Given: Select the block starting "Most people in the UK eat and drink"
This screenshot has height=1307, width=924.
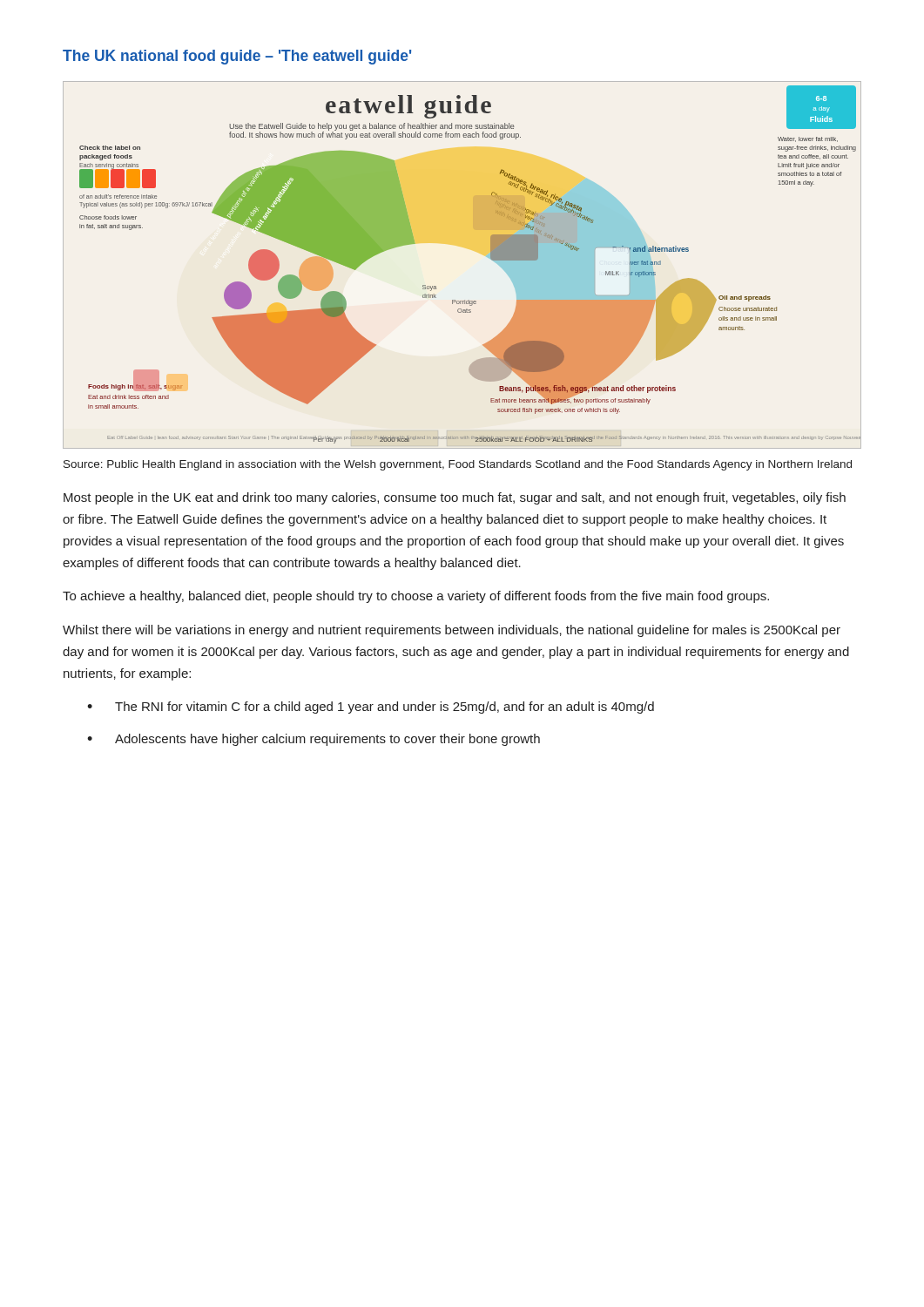Looking at the screenshot, I should tap(454, 530).
